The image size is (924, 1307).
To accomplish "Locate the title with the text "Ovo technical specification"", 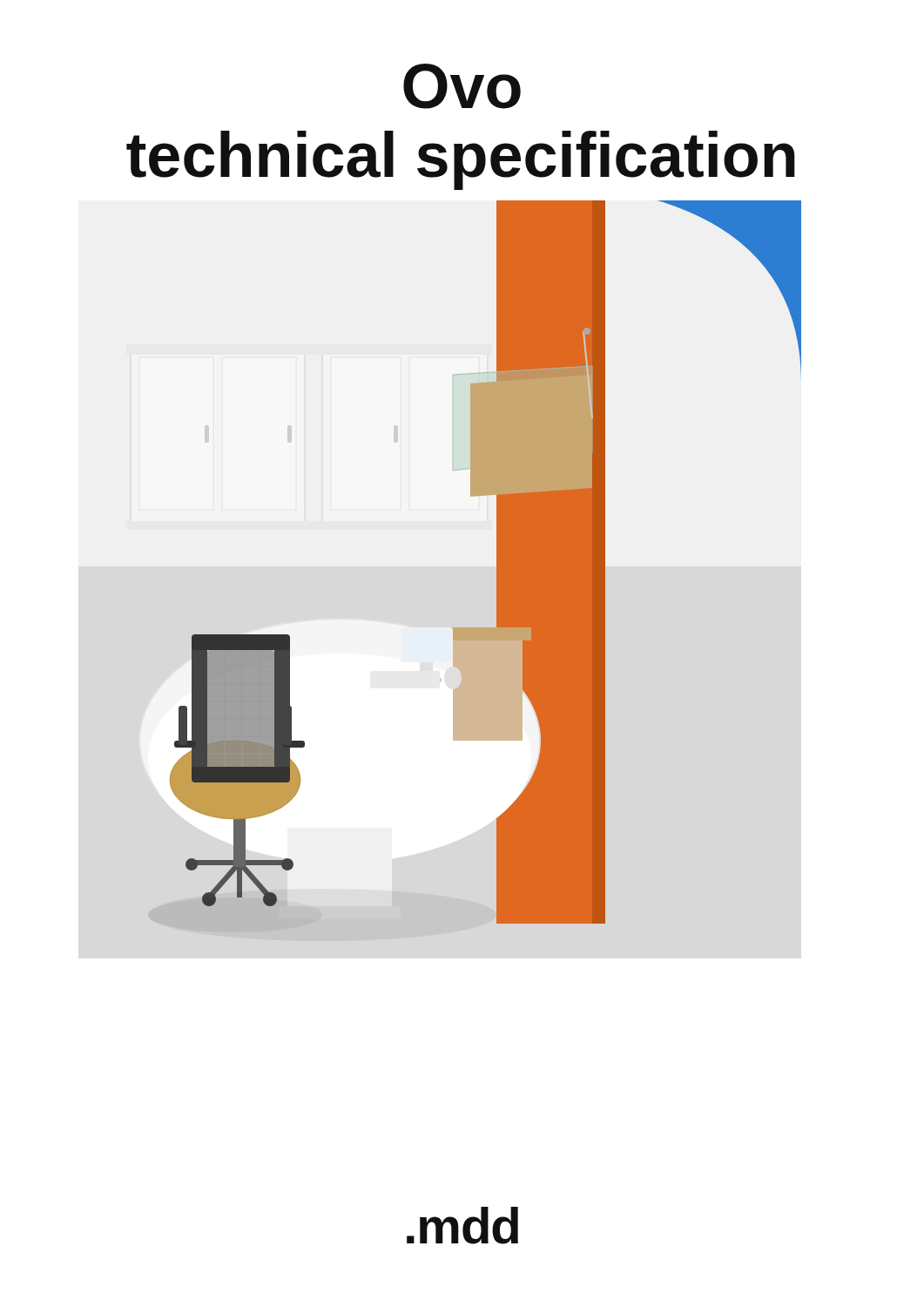I will 462,121.
